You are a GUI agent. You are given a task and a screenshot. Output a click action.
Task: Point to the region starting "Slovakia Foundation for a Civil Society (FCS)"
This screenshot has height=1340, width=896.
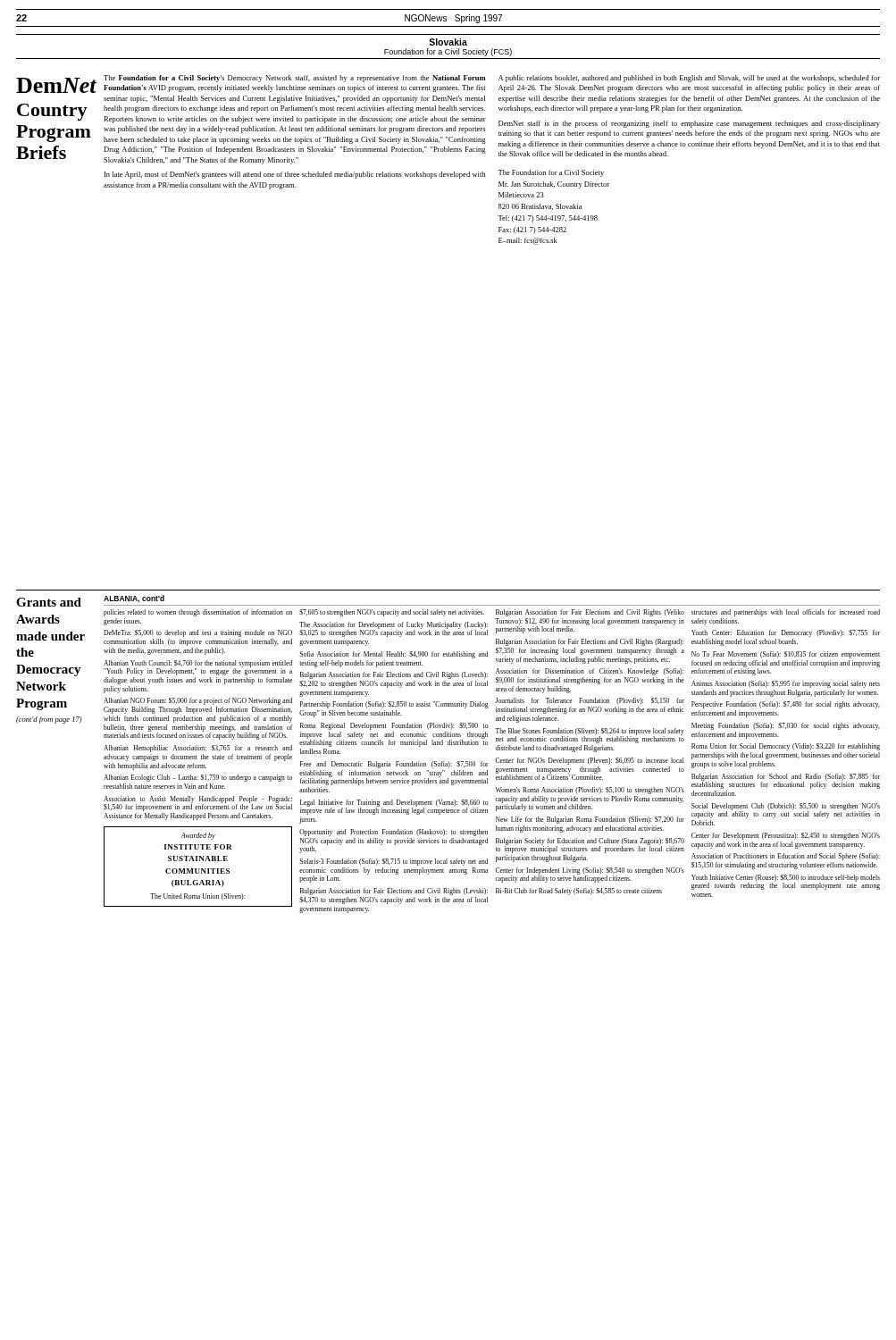(448, 46)
